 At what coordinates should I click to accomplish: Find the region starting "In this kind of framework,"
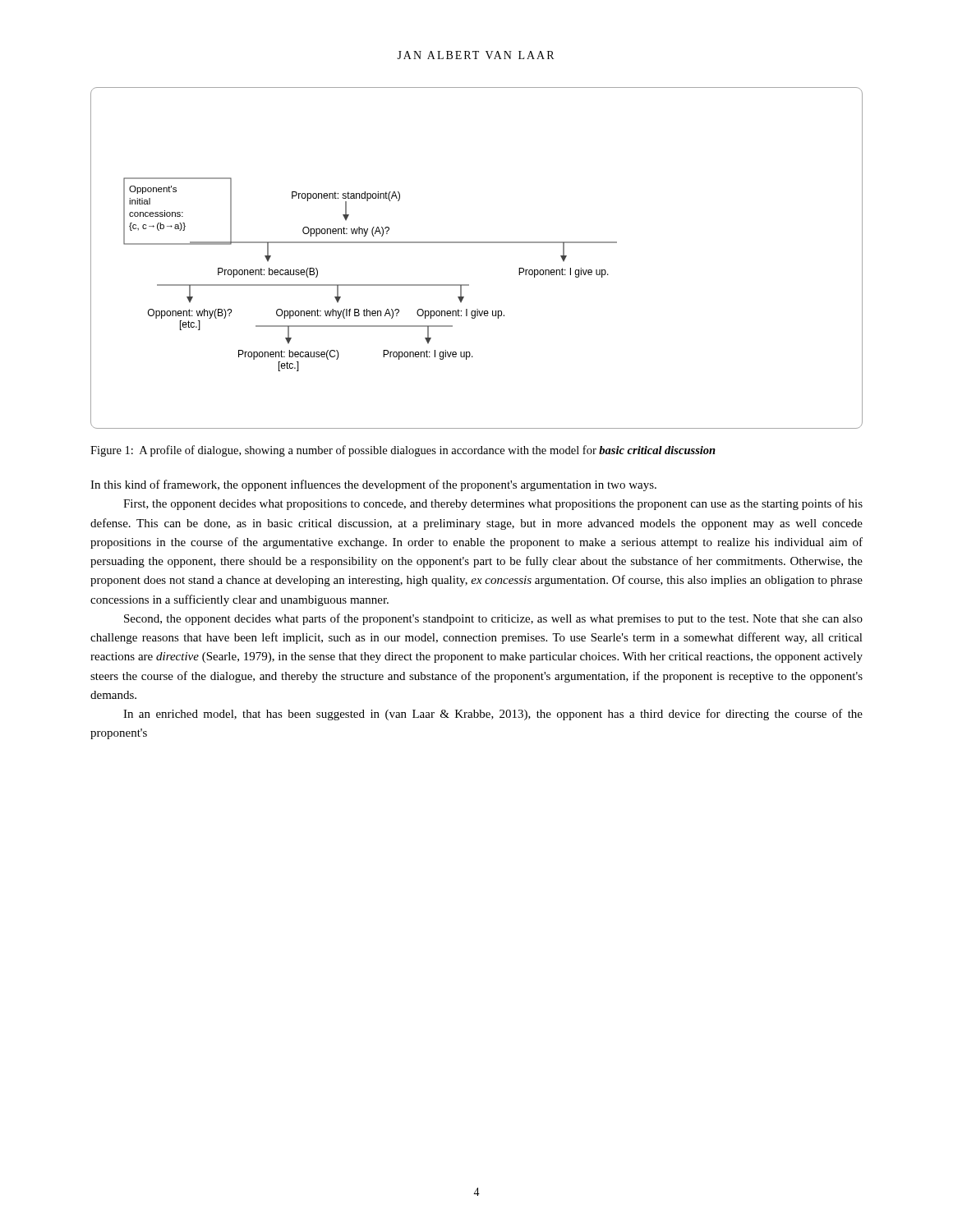374,485
